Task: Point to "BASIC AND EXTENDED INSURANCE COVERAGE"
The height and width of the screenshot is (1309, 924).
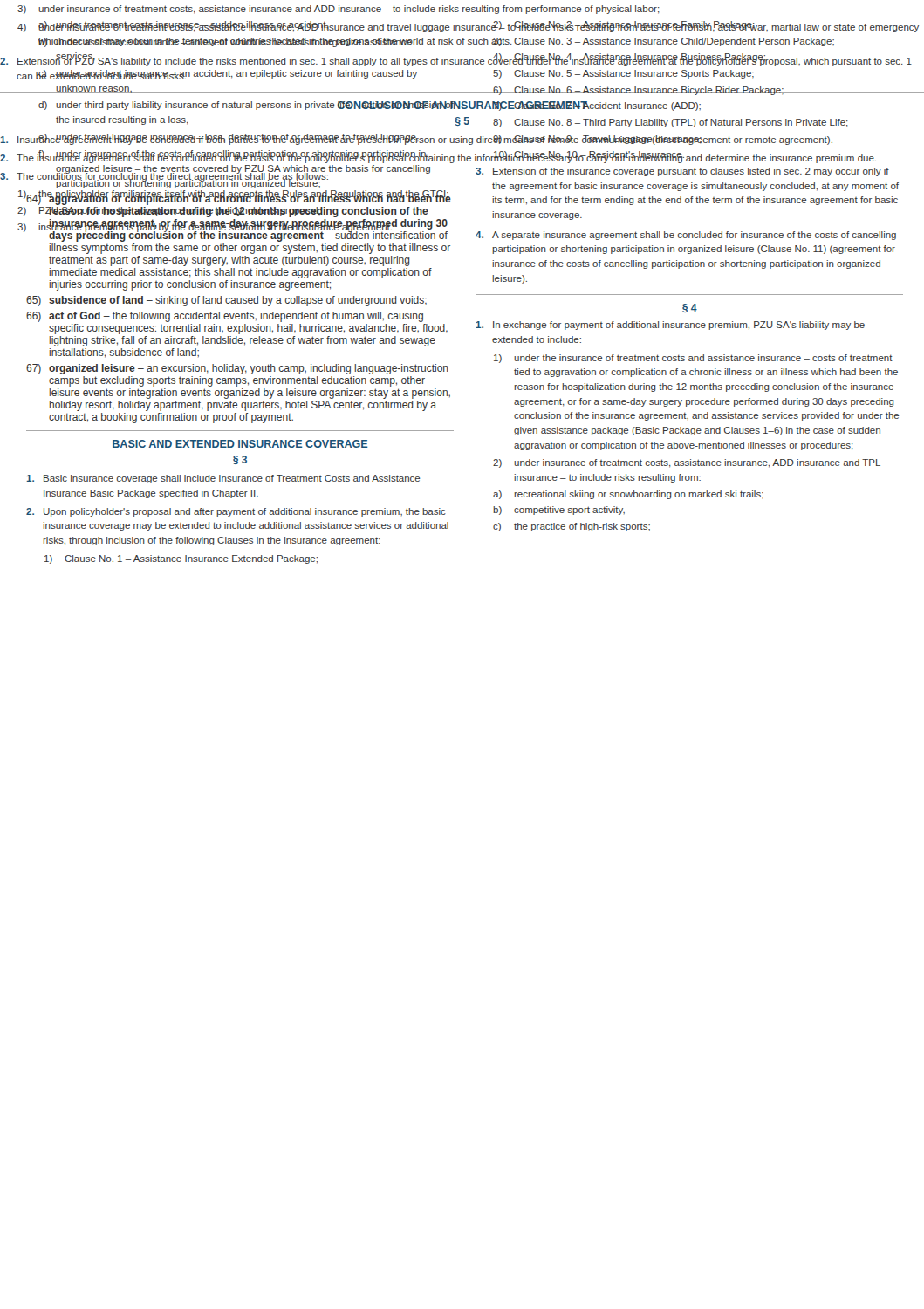Action: (240, 445)
